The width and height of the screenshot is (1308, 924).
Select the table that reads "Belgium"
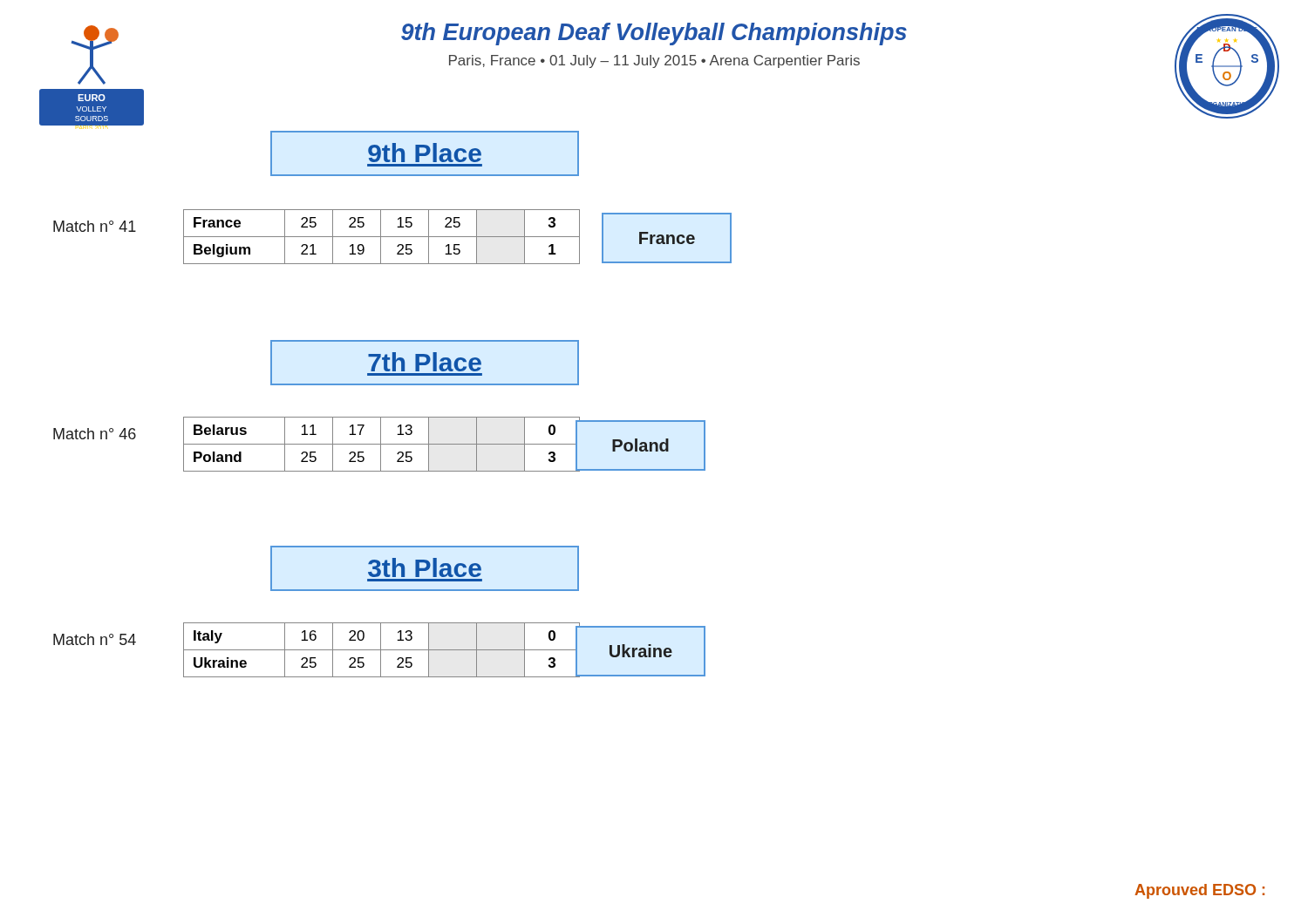[381, 237]
